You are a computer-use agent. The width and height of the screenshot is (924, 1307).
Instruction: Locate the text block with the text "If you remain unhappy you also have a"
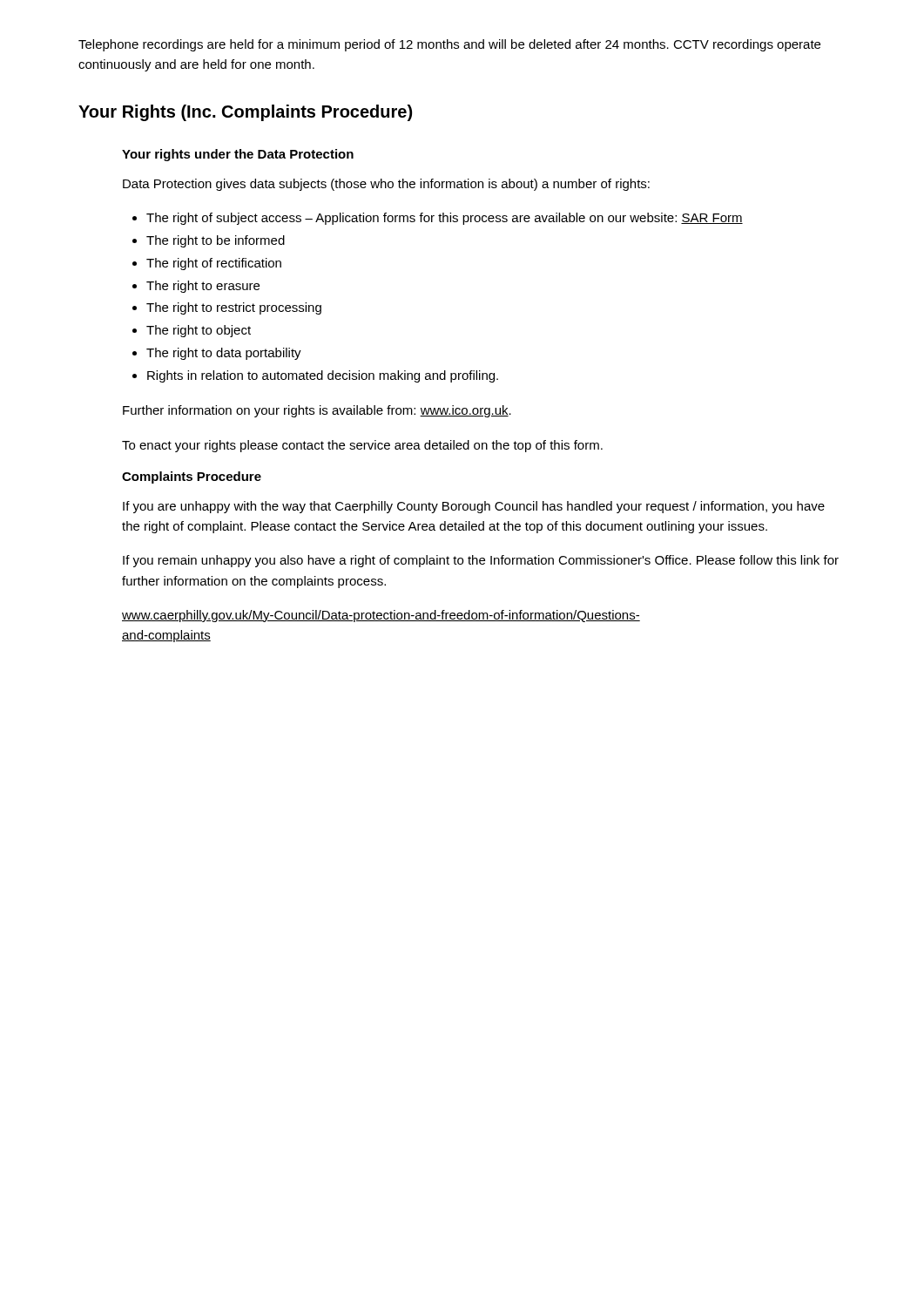point(480,570)
